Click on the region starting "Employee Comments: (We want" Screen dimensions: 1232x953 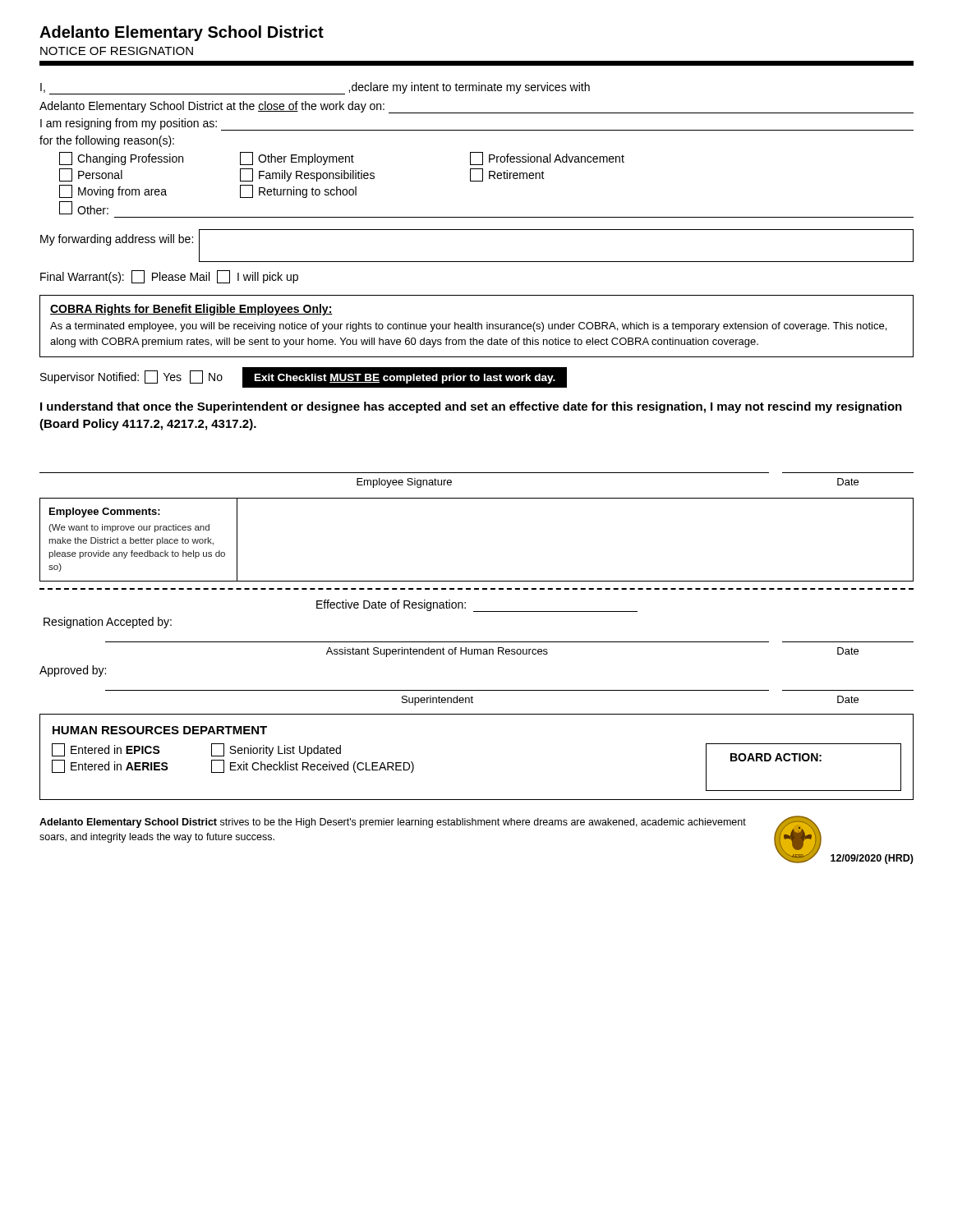[x=476, y=539]
